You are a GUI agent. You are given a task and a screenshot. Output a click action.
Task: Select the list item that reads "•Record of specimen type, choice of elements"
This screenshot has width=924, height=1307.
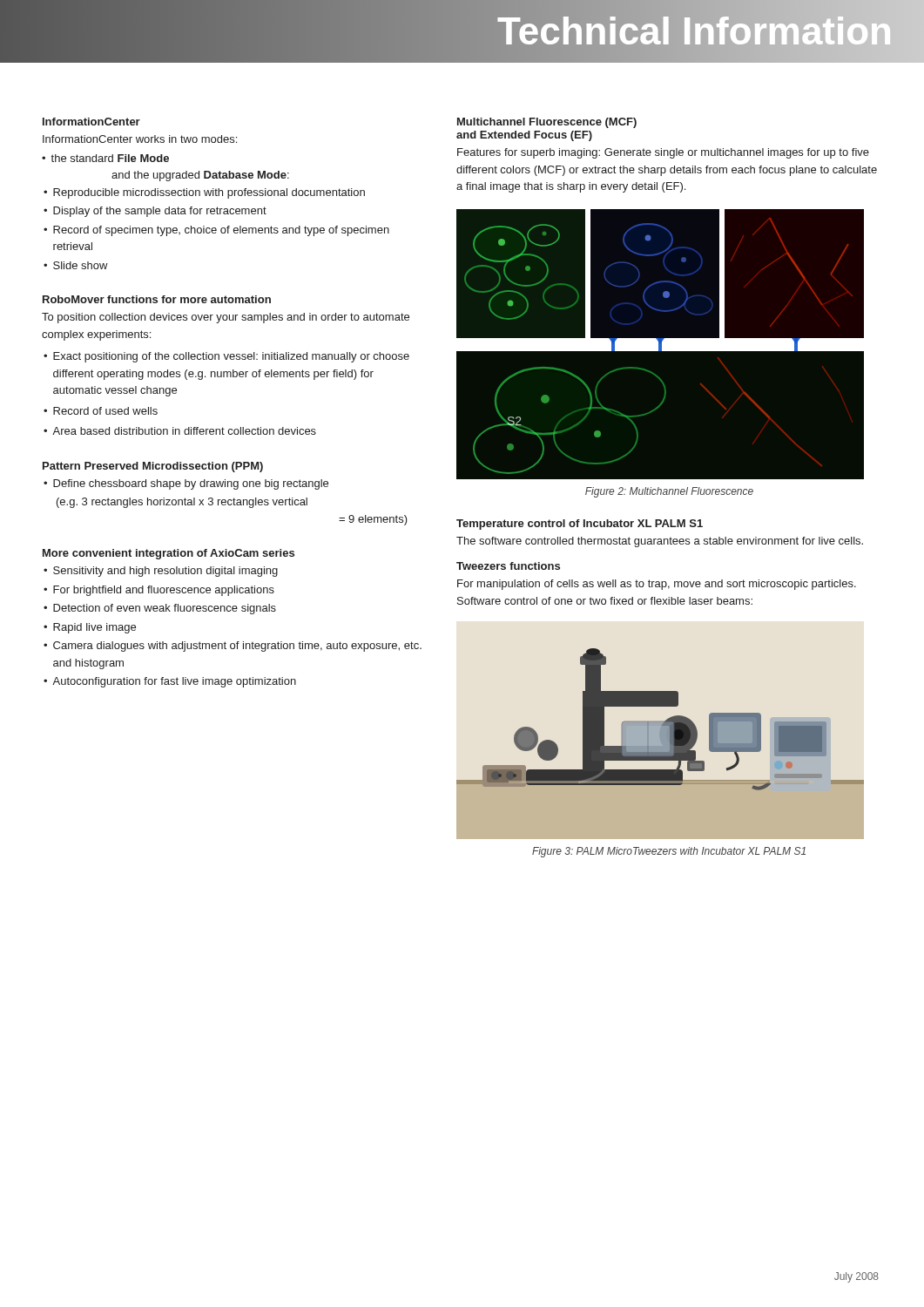233,238
